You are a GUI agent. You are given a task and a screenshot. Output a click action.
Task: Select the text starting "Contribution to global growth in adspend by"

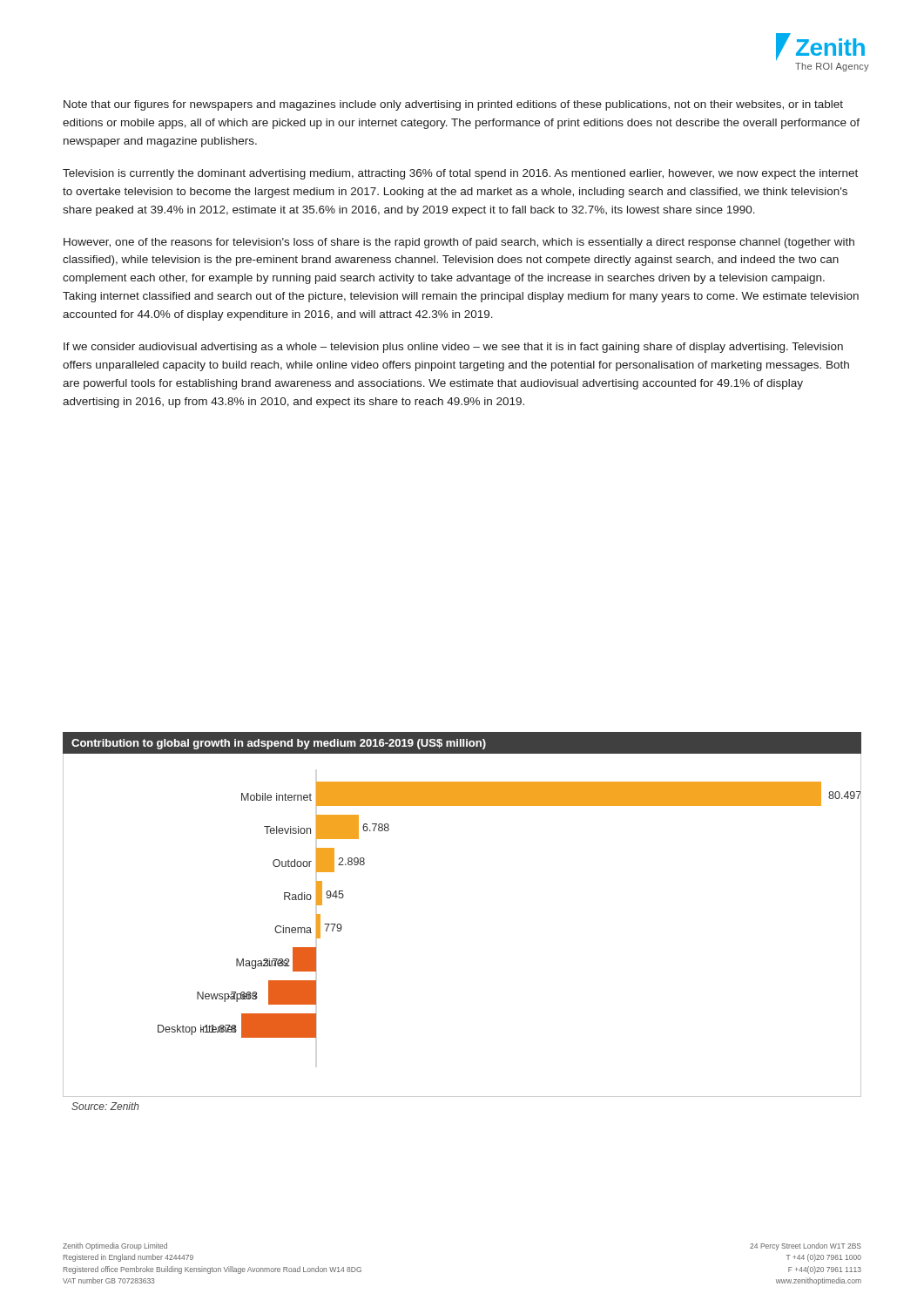tap(279, 743)
